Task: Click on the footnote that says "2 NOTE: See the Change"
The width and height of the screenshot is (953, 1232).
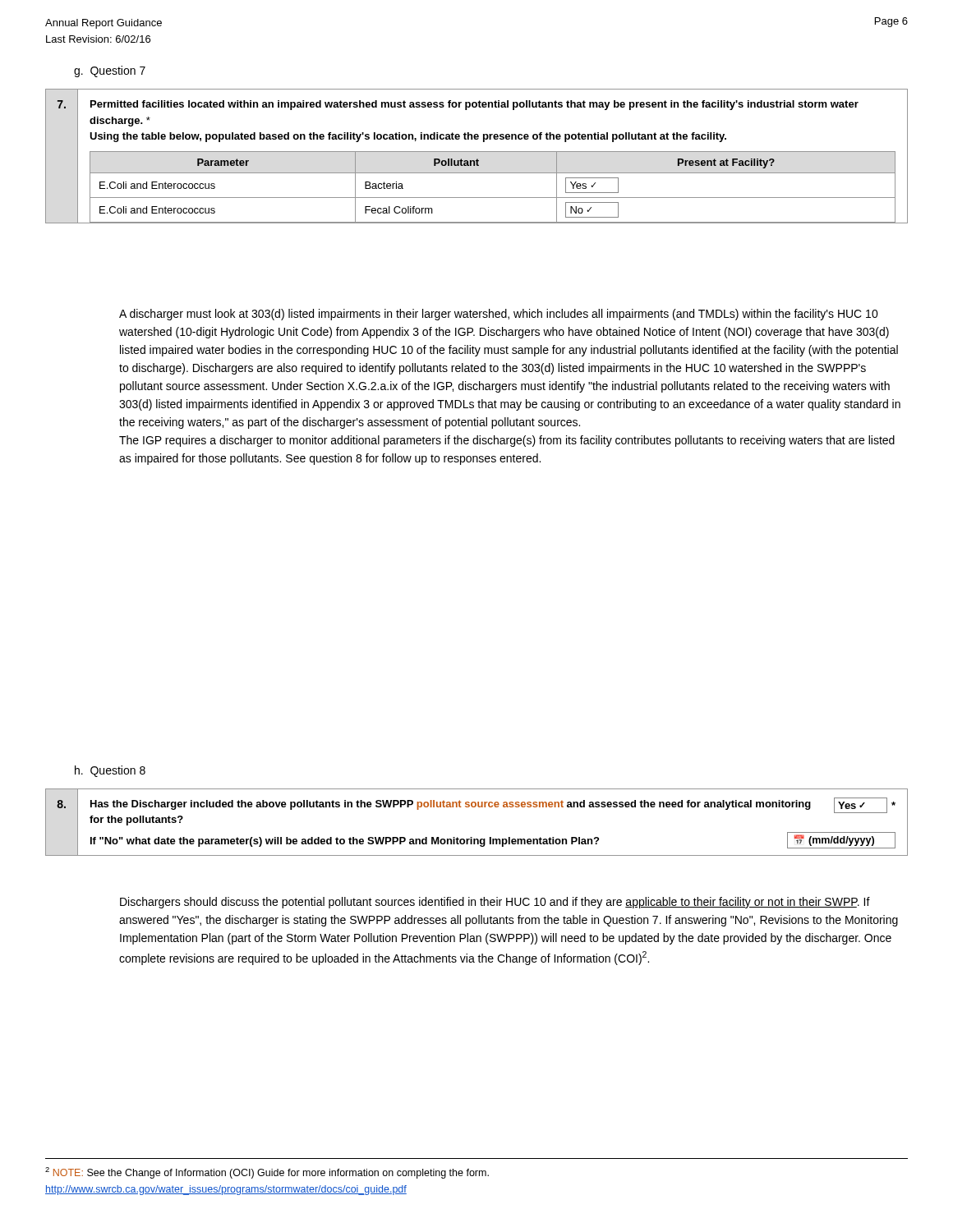Action: point(267,1180)
